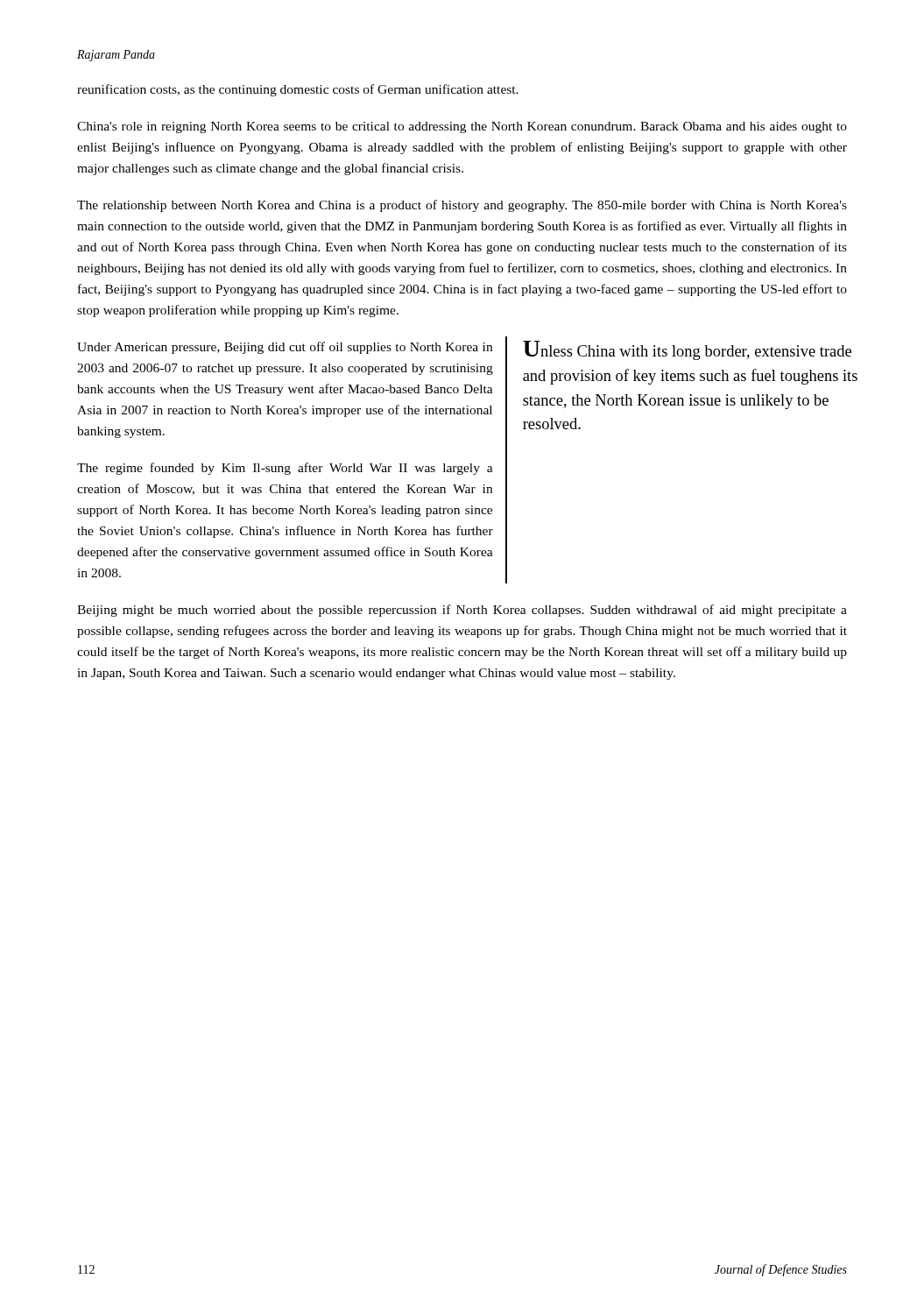The image size is (924, 1314).
Task: Find the text block starting "Unless China with"
Action: tap(690, 385)
